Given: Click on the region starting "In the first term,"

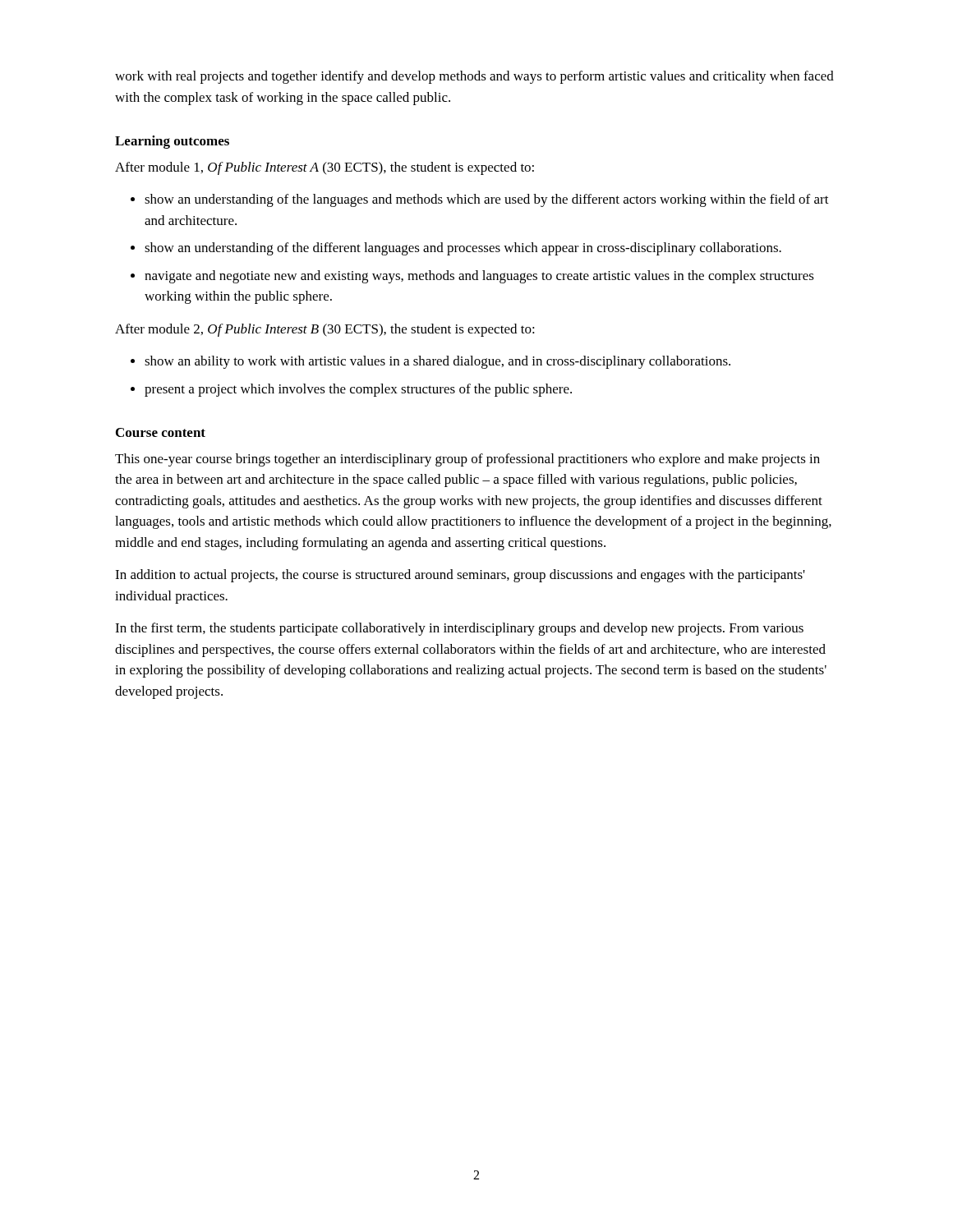Looking at the screenshot, I should click(471, 659).
